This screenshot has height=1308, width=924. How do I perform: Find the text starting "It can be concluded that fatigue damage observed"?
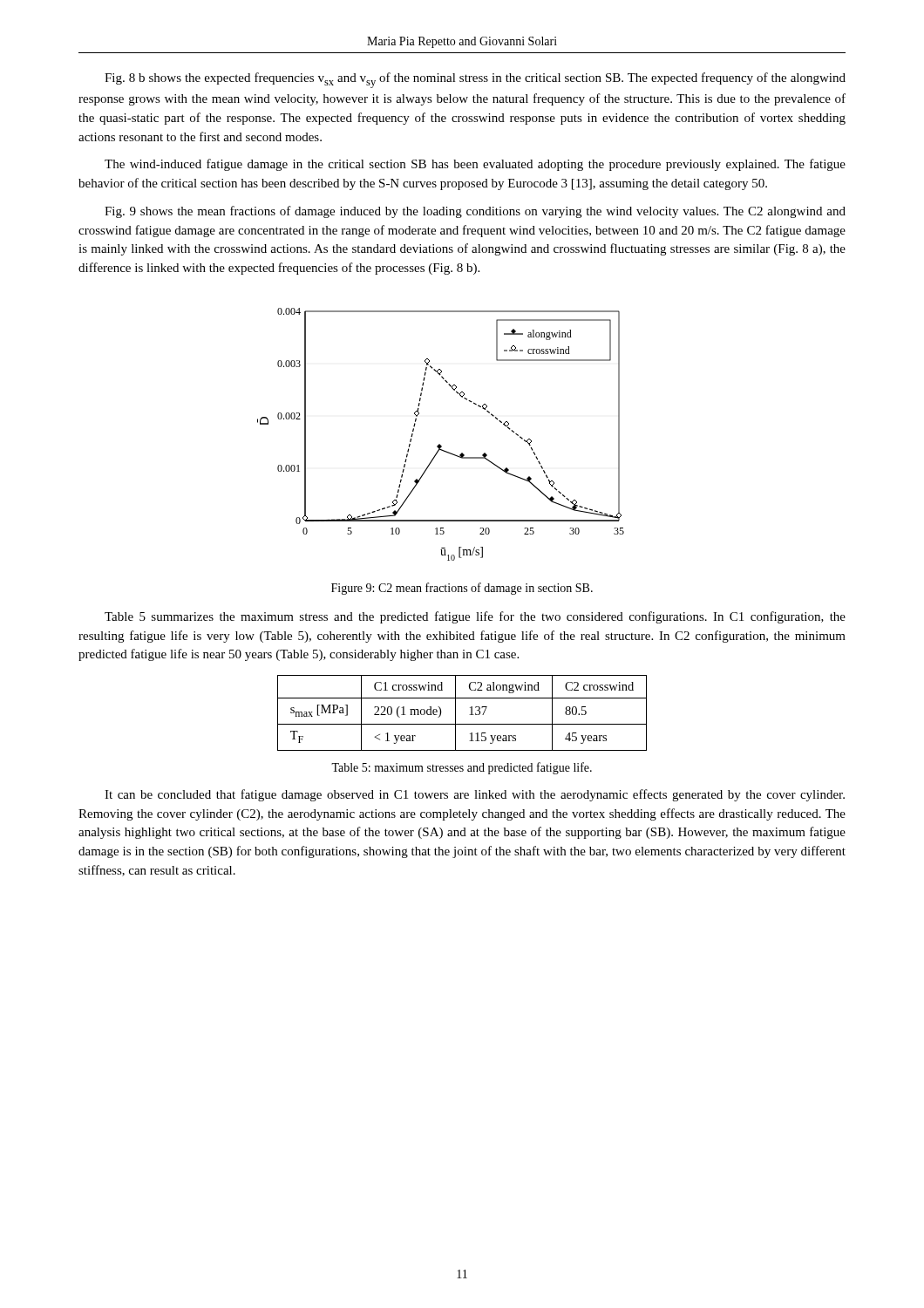tap(462, 833)
